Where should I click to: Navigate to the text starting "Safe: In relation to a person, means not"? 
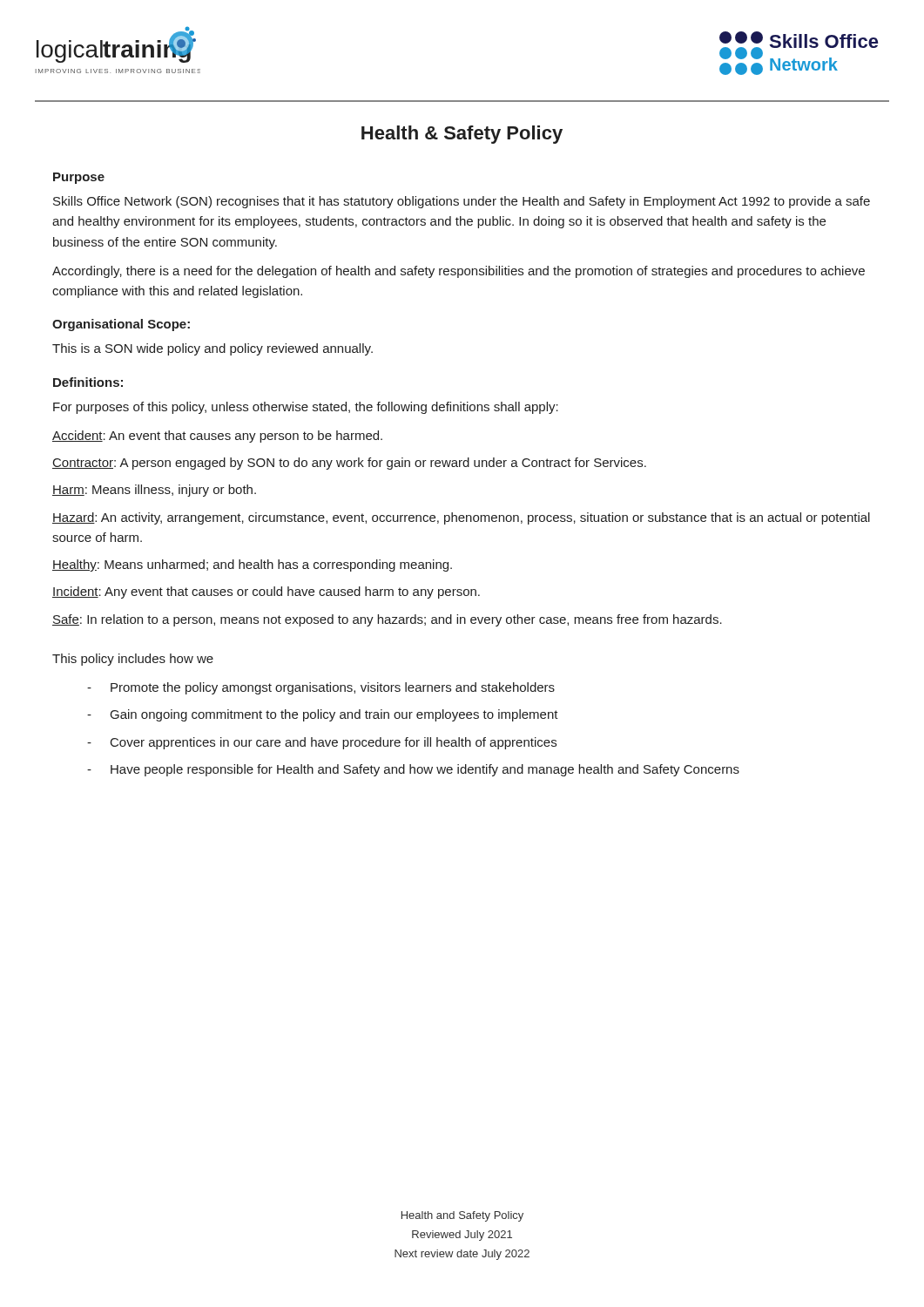pos(387,619)
